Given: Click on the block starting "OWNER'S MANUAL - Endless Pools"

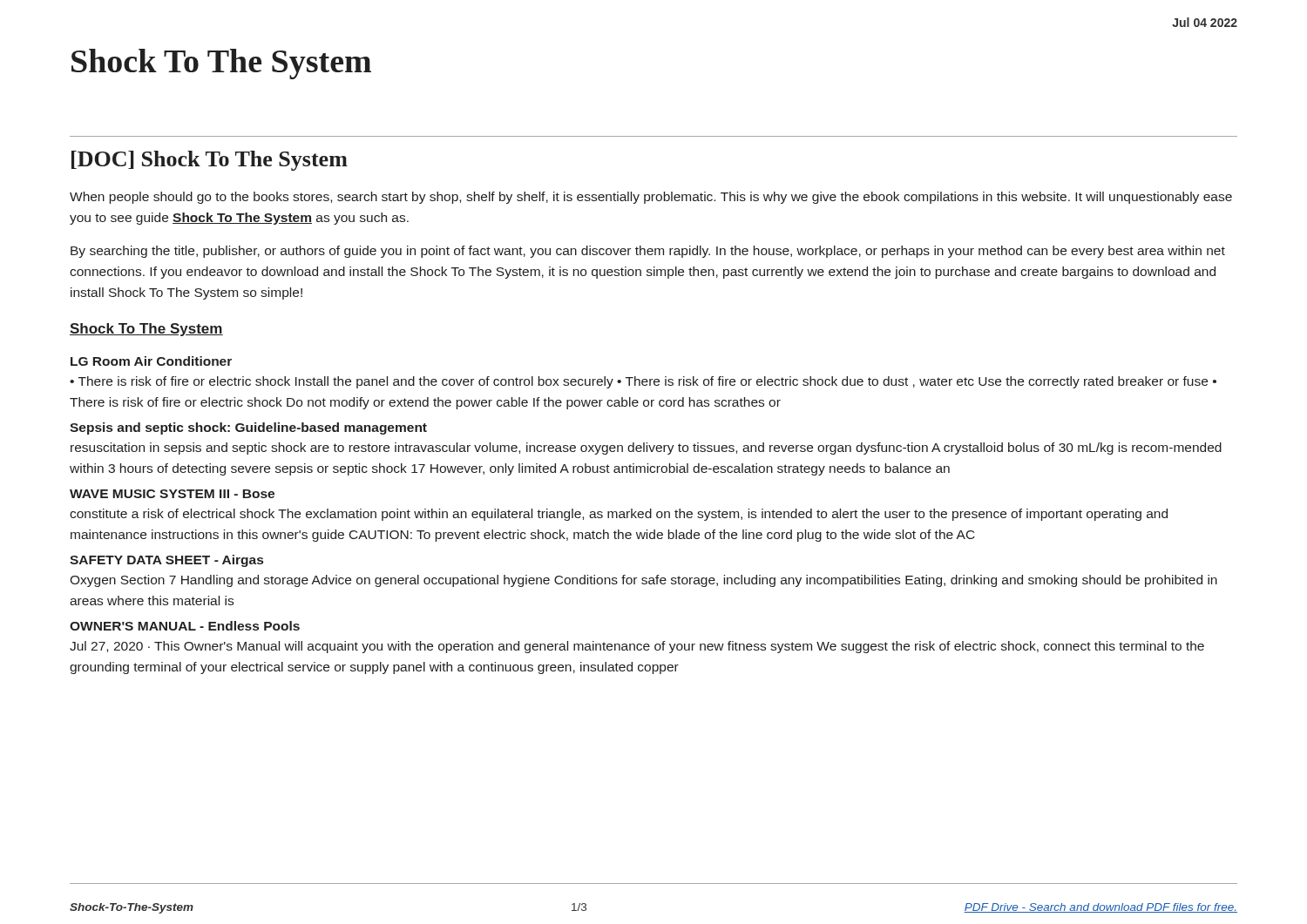Looking at the screenshot, I should (185, 626).
